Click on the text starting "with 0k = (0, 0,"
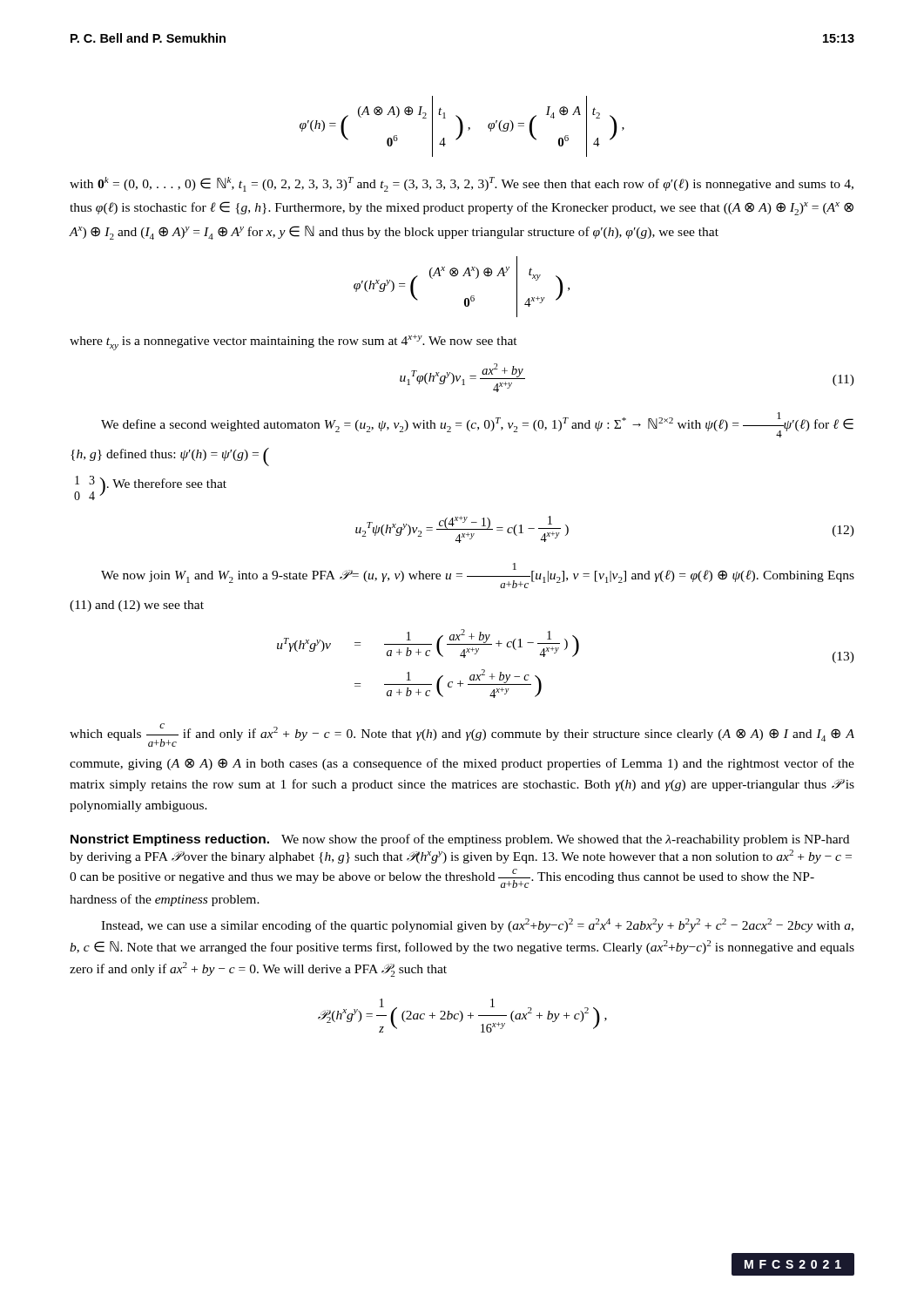Viewport: 924px width, 1307px height. pos(462,208)
